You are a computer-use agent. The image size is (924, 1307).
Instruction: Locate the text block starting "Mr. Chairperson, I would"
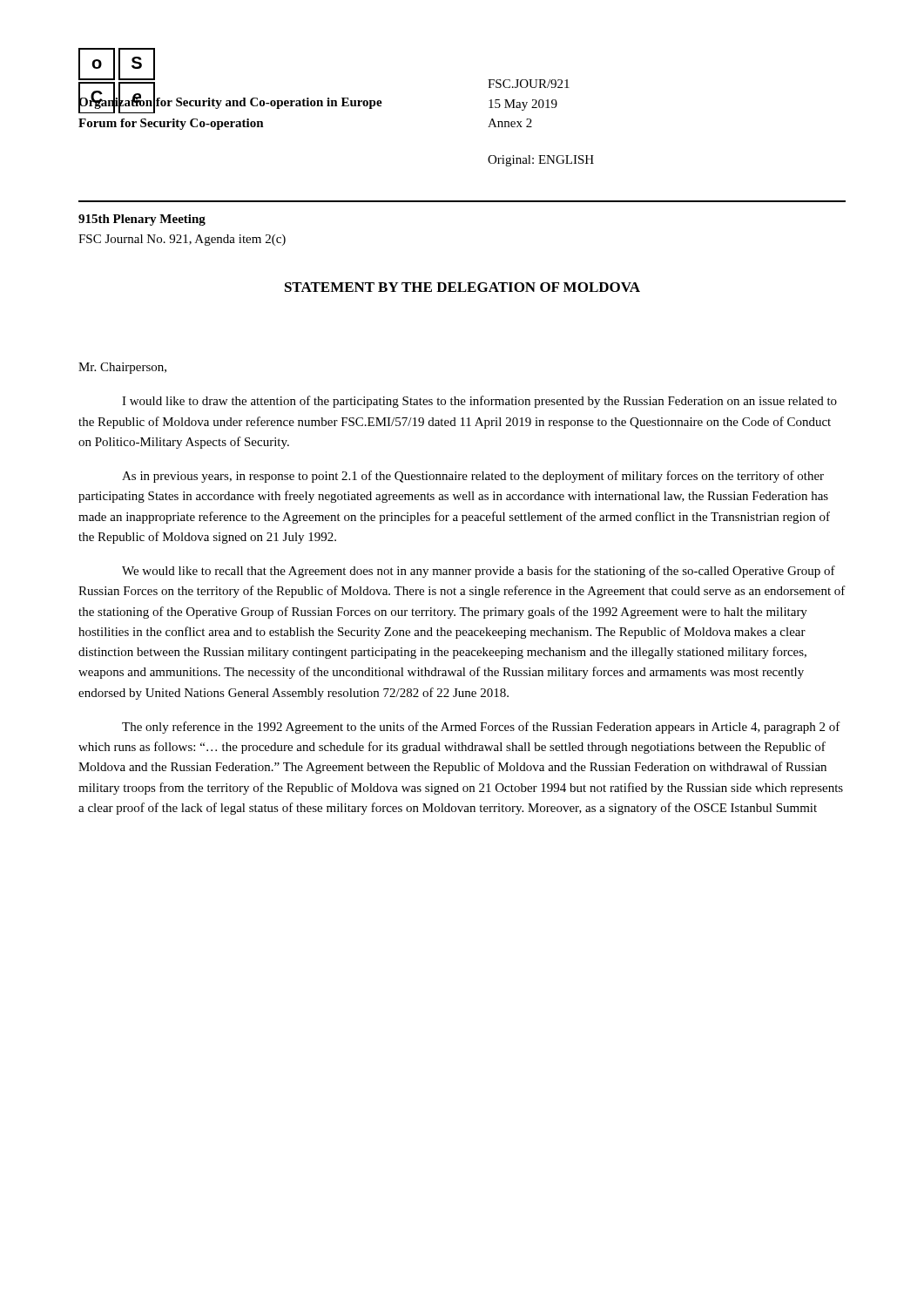coord(462,588)
